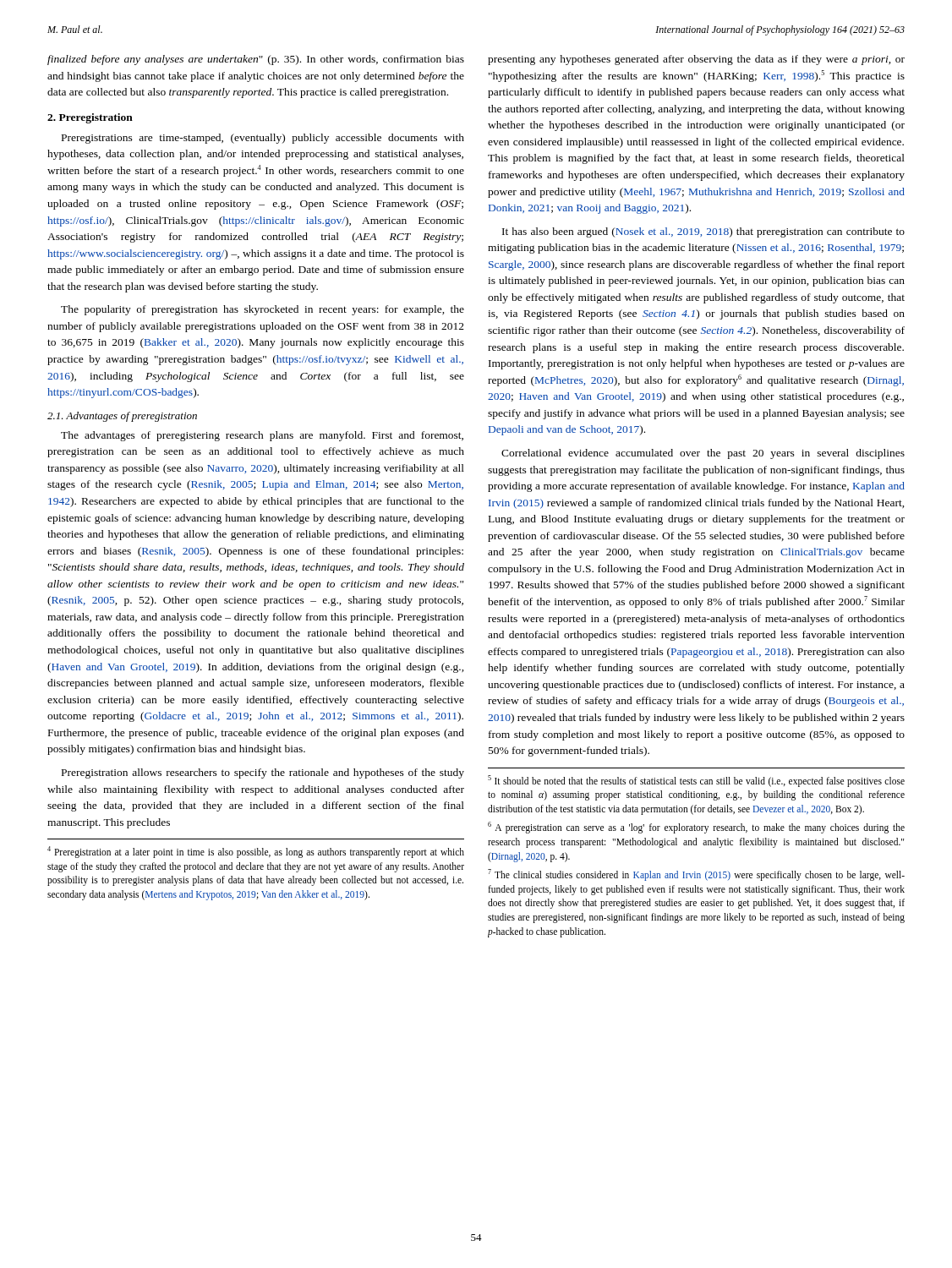952x1268 pixels.
Task: Locate the footnote that says "4 Preregistration at a later point"
Action: [x=256, y=873]
